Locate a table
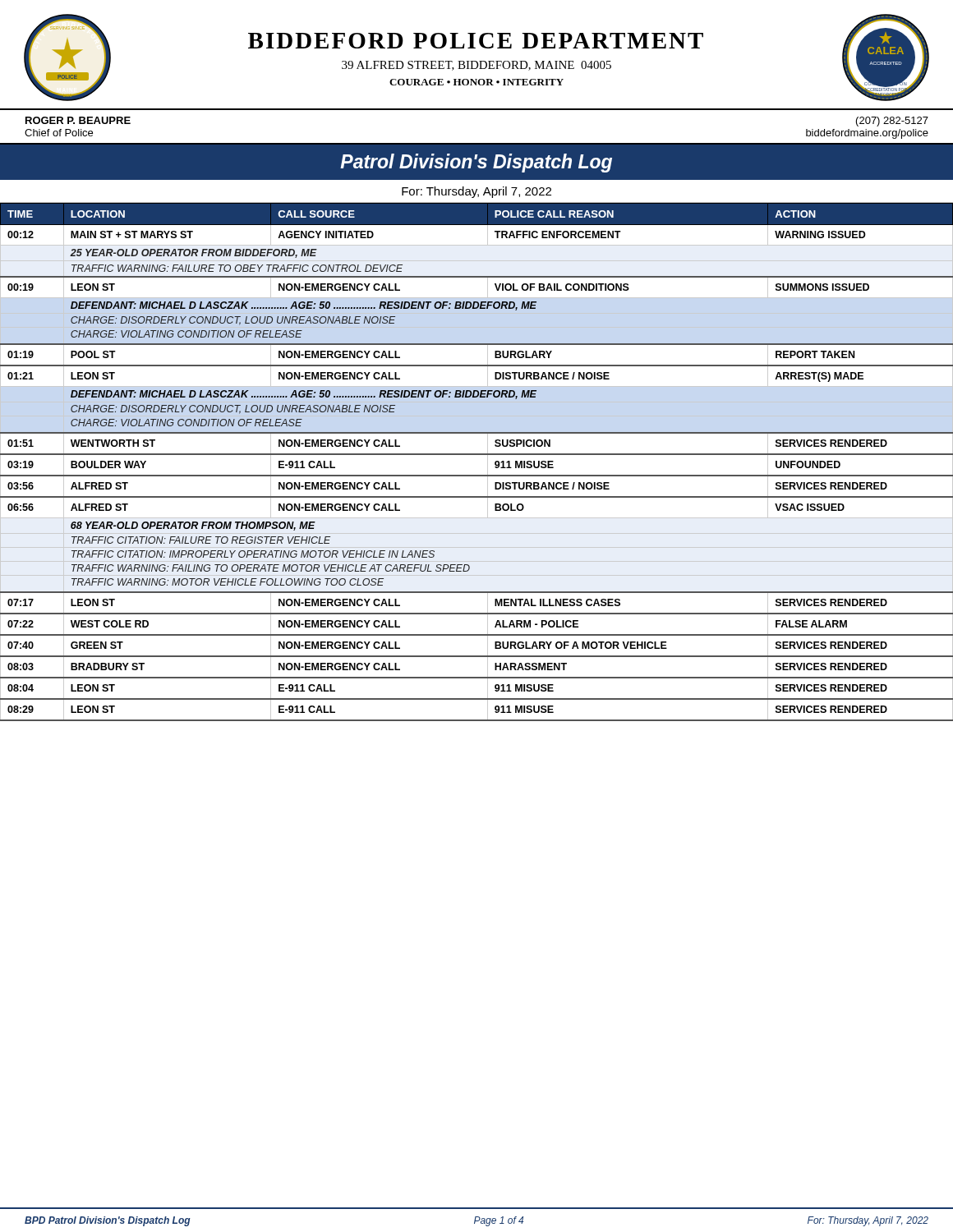This screenshot has height=1232, width=953. (476, 462)
